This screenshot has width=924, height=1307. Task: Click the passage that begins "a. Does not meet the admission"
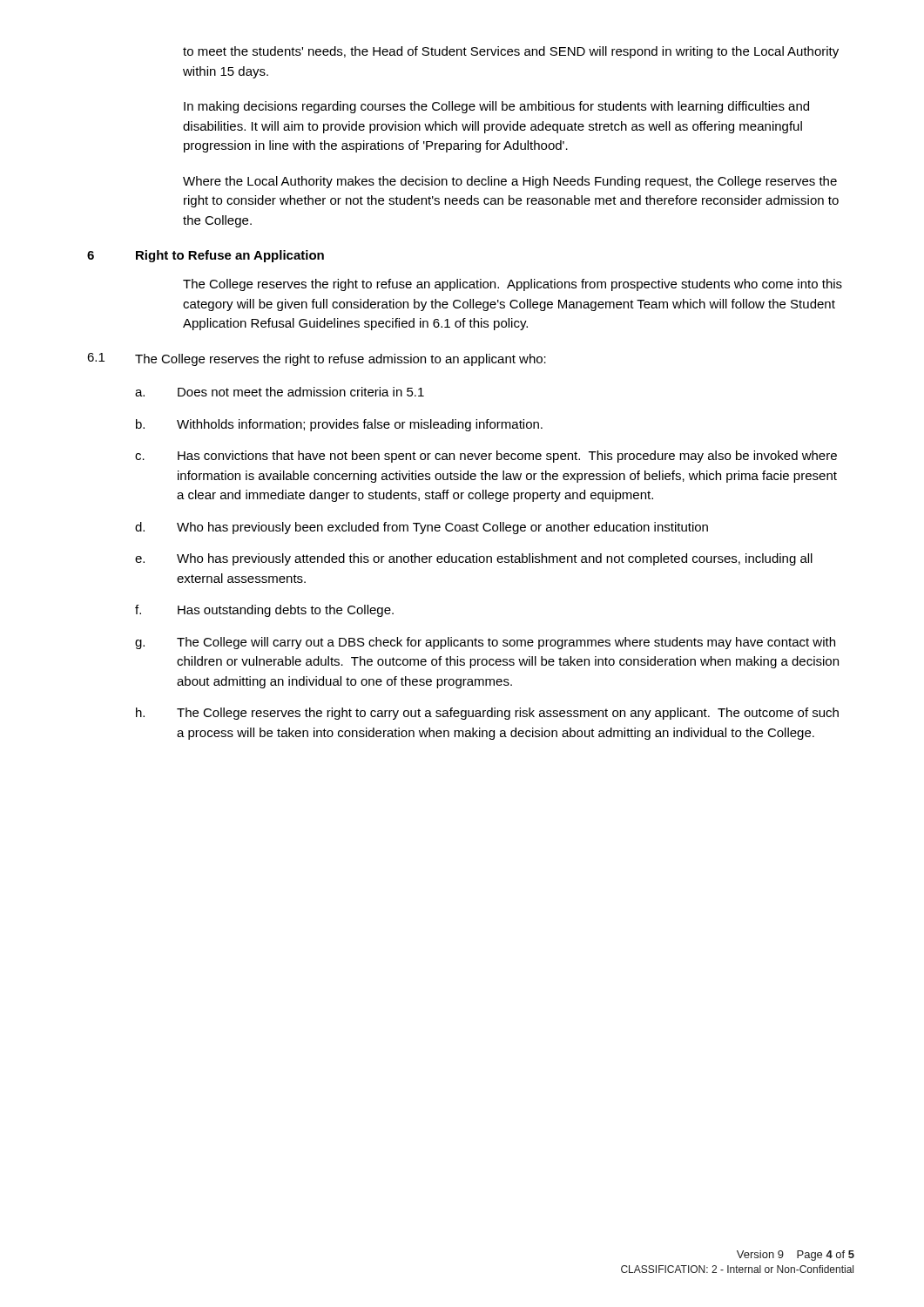tap(280, 392)
